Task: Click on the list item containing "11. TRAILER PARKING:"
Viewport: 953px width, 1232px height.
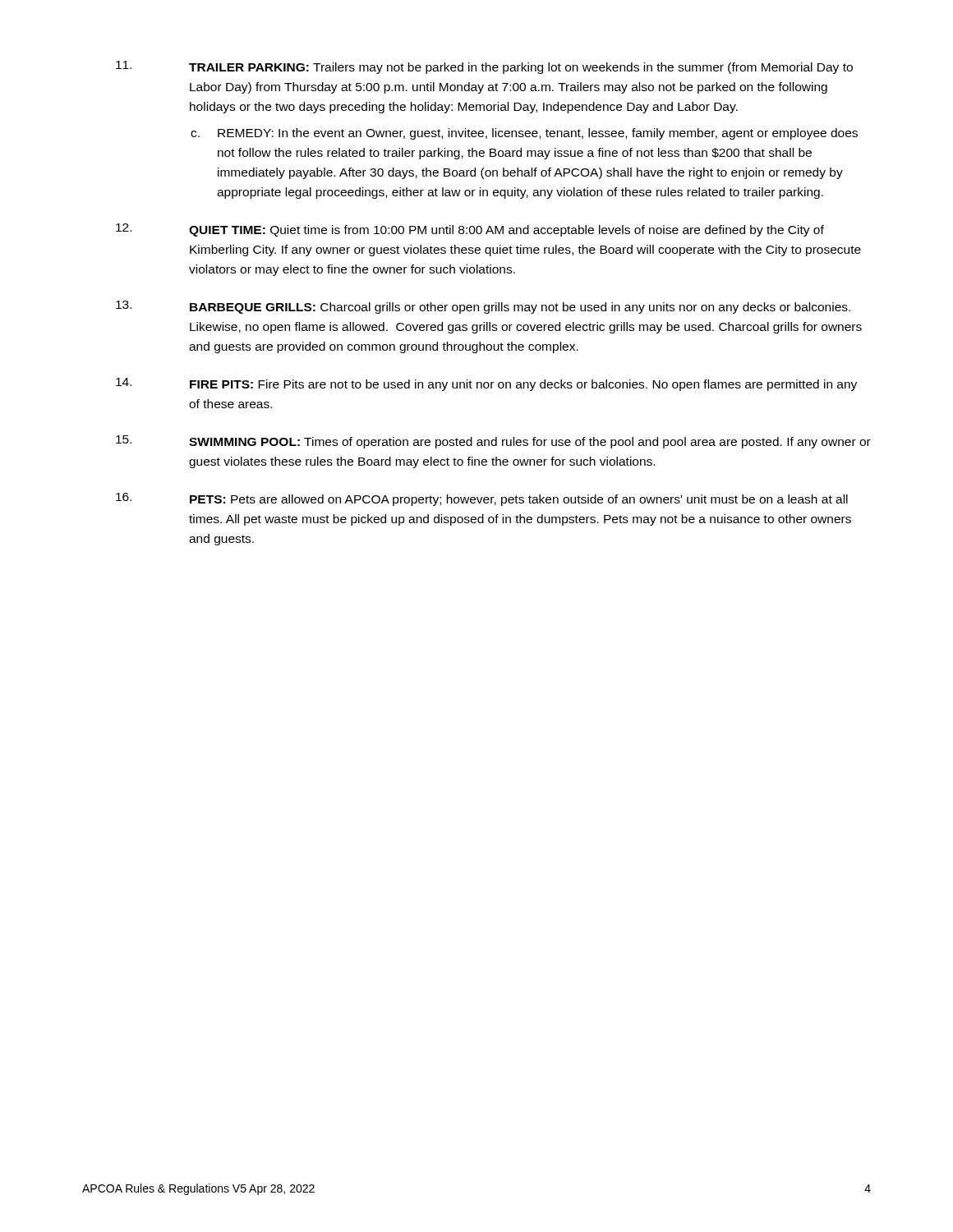Action: point(530,130)
